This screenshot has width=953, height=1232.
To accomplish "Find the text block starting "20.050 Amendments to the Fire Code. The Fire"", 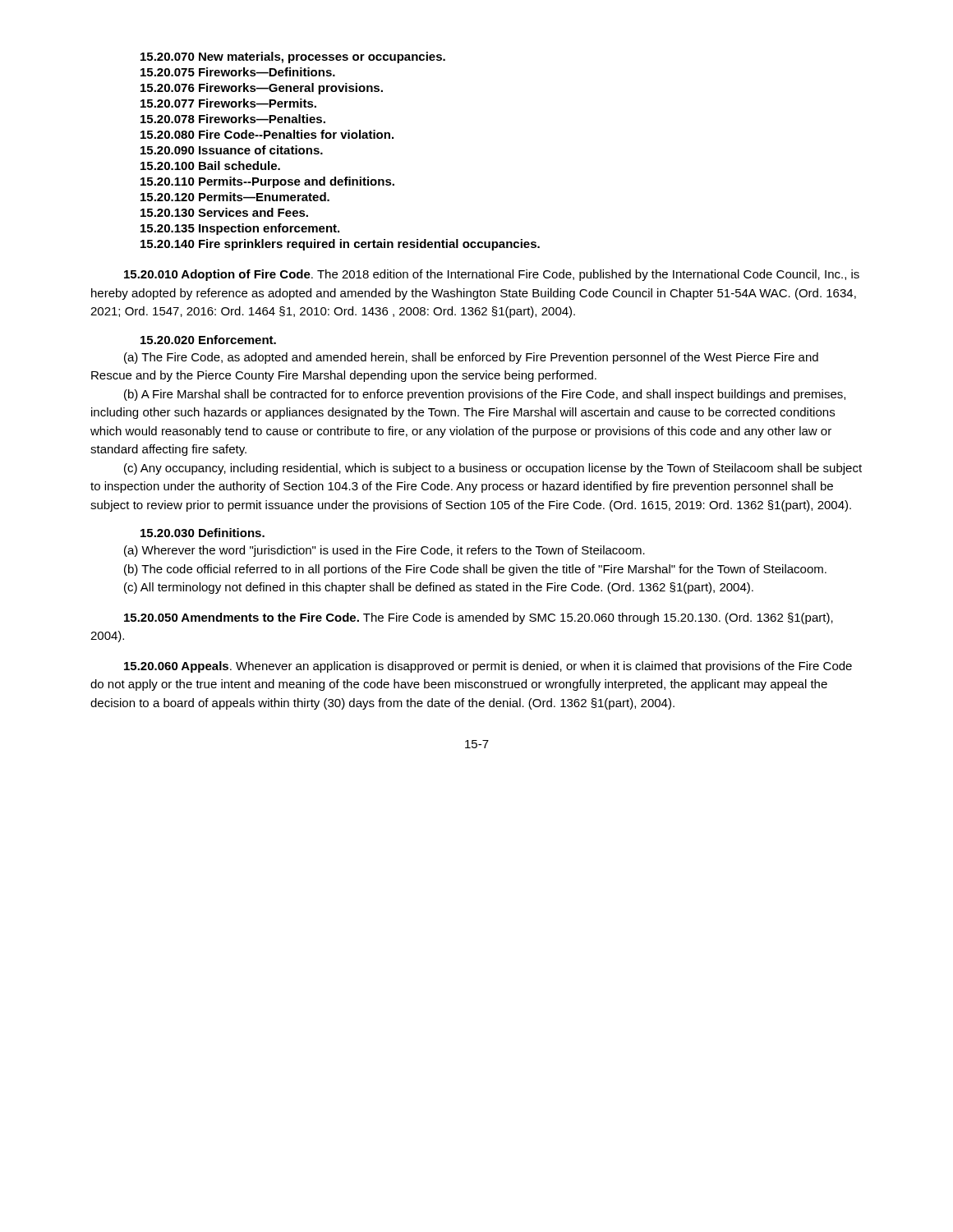I will tap(476, 627).
